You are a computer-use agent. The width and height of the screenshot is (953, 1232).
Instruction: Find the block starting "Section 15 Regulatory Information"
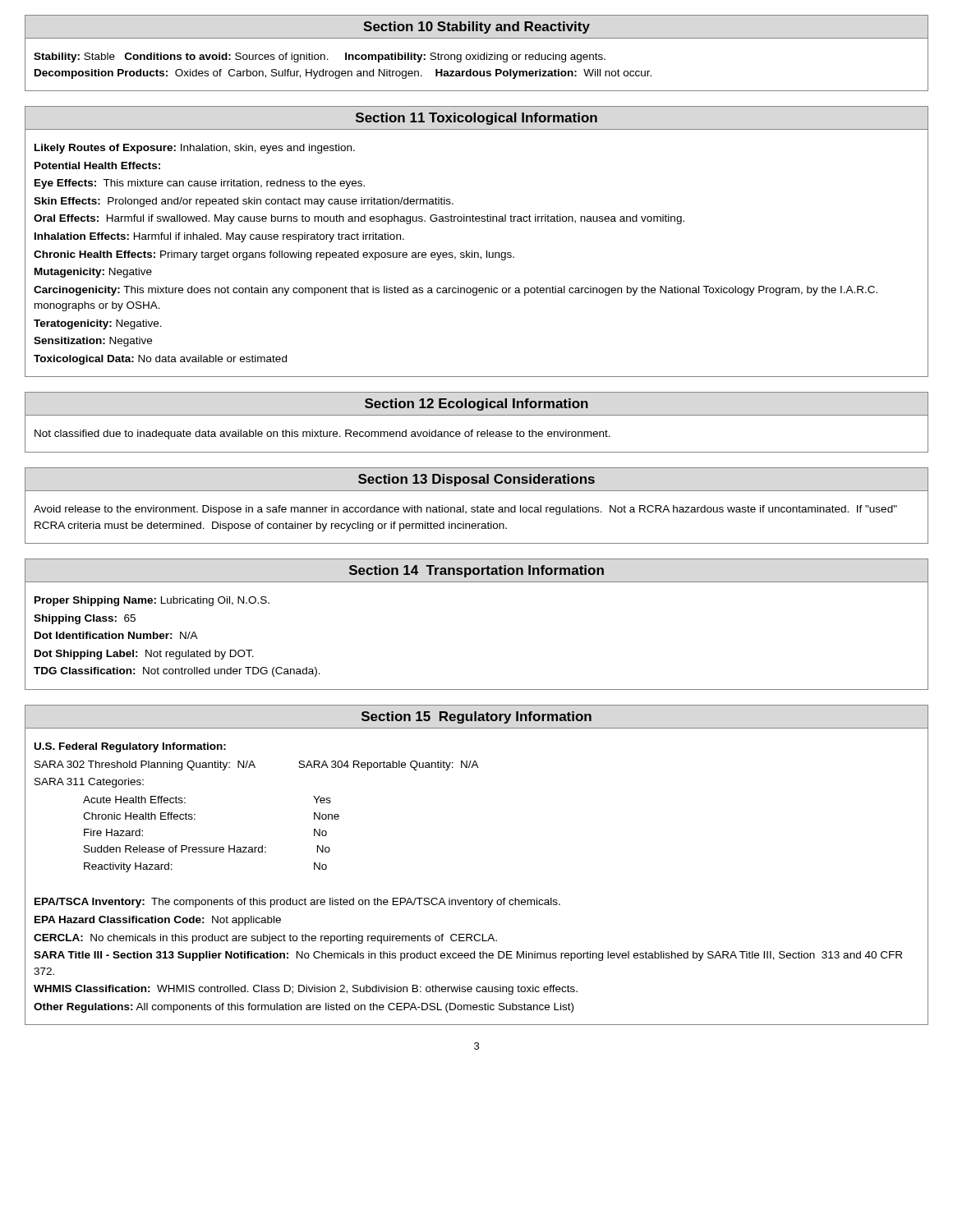[x=476, y=717]
